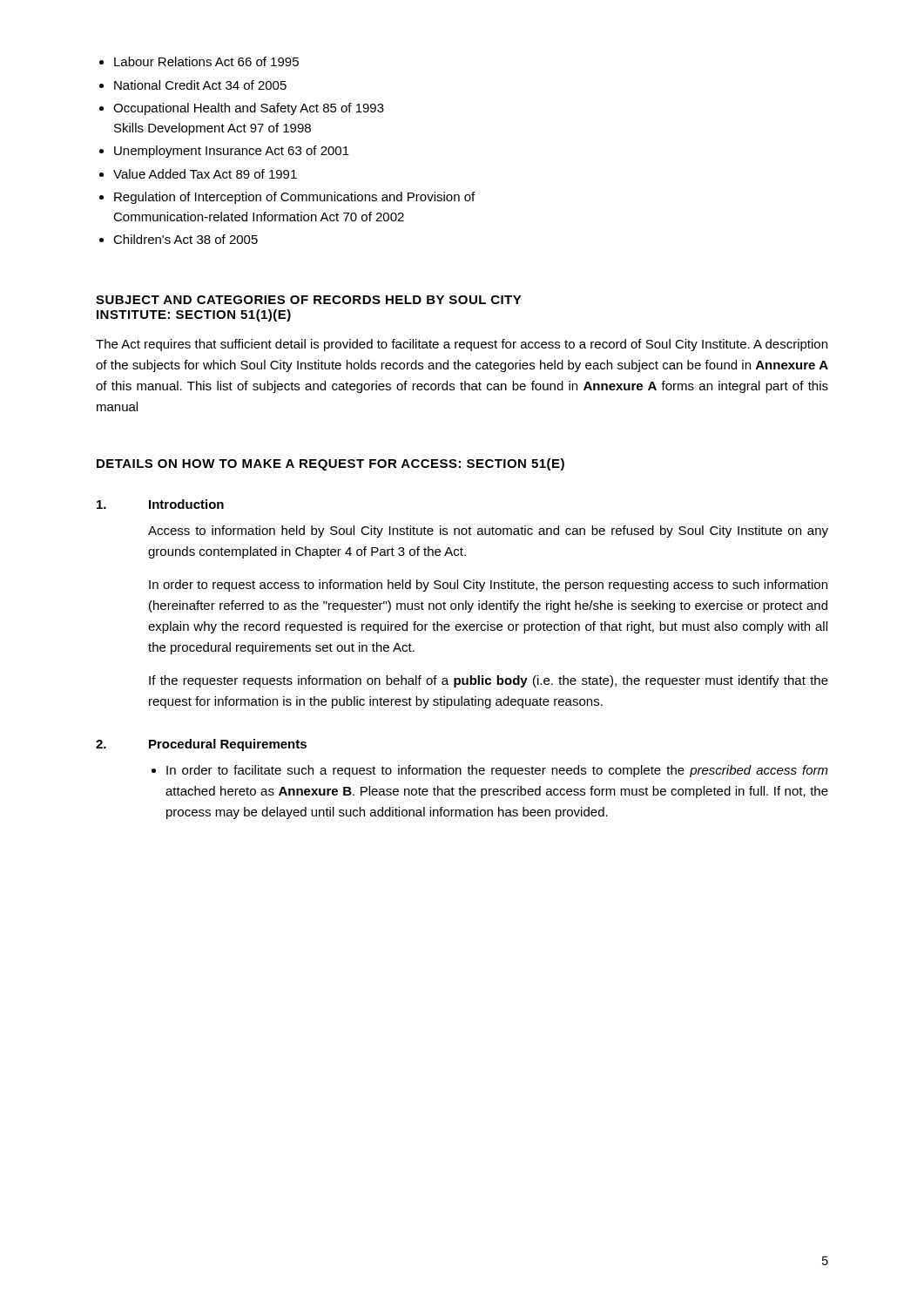This screenshot has height=1307, width=924.
Task: Find the text starting "DETAILS ON HOW TO MAKE A REQUEST"
Action: pyautogui.click(x=330, y=463)
